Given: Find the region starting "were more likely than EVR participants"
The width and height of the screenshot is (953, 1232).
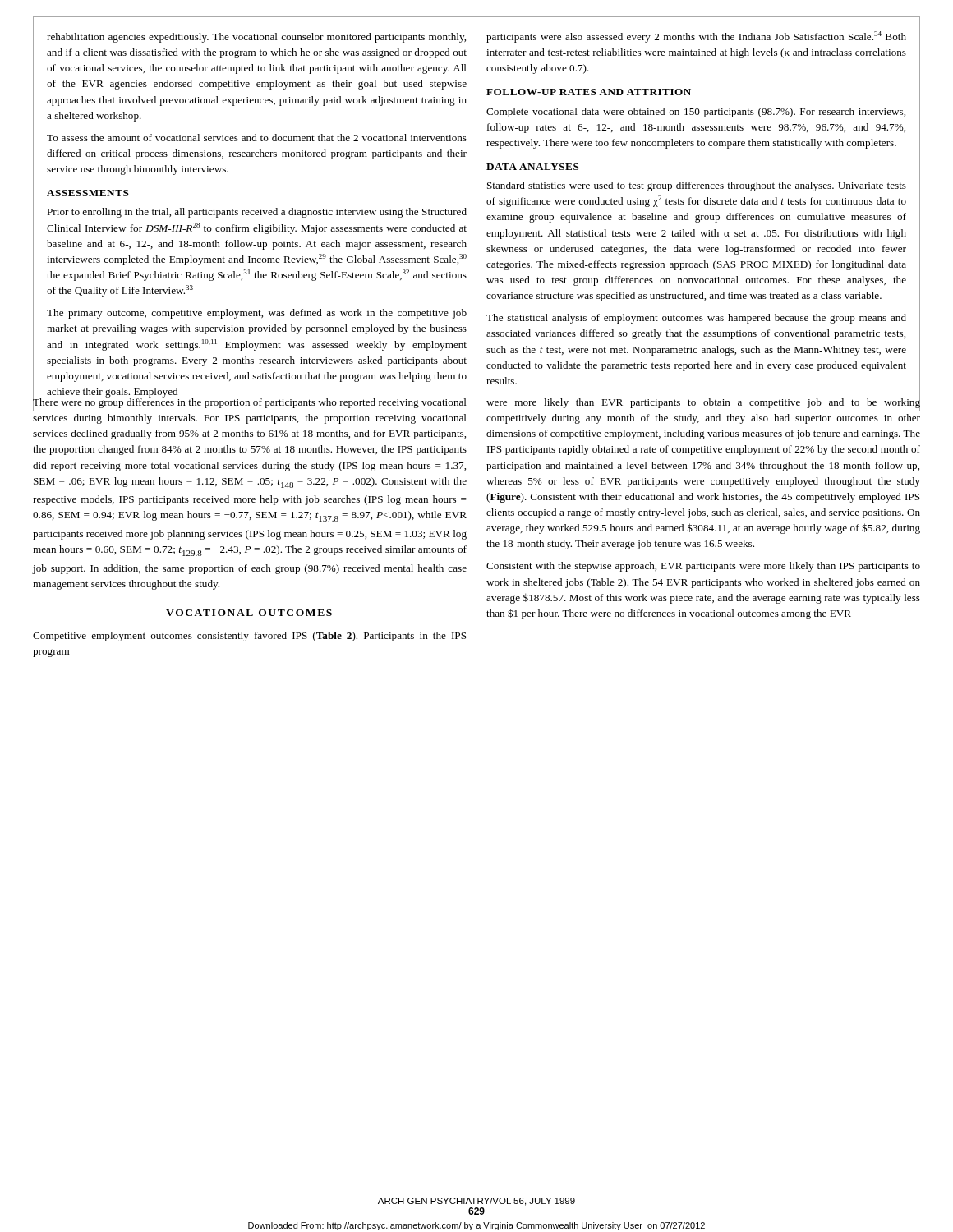Looking at the screenshot, I should pos(703,473).
